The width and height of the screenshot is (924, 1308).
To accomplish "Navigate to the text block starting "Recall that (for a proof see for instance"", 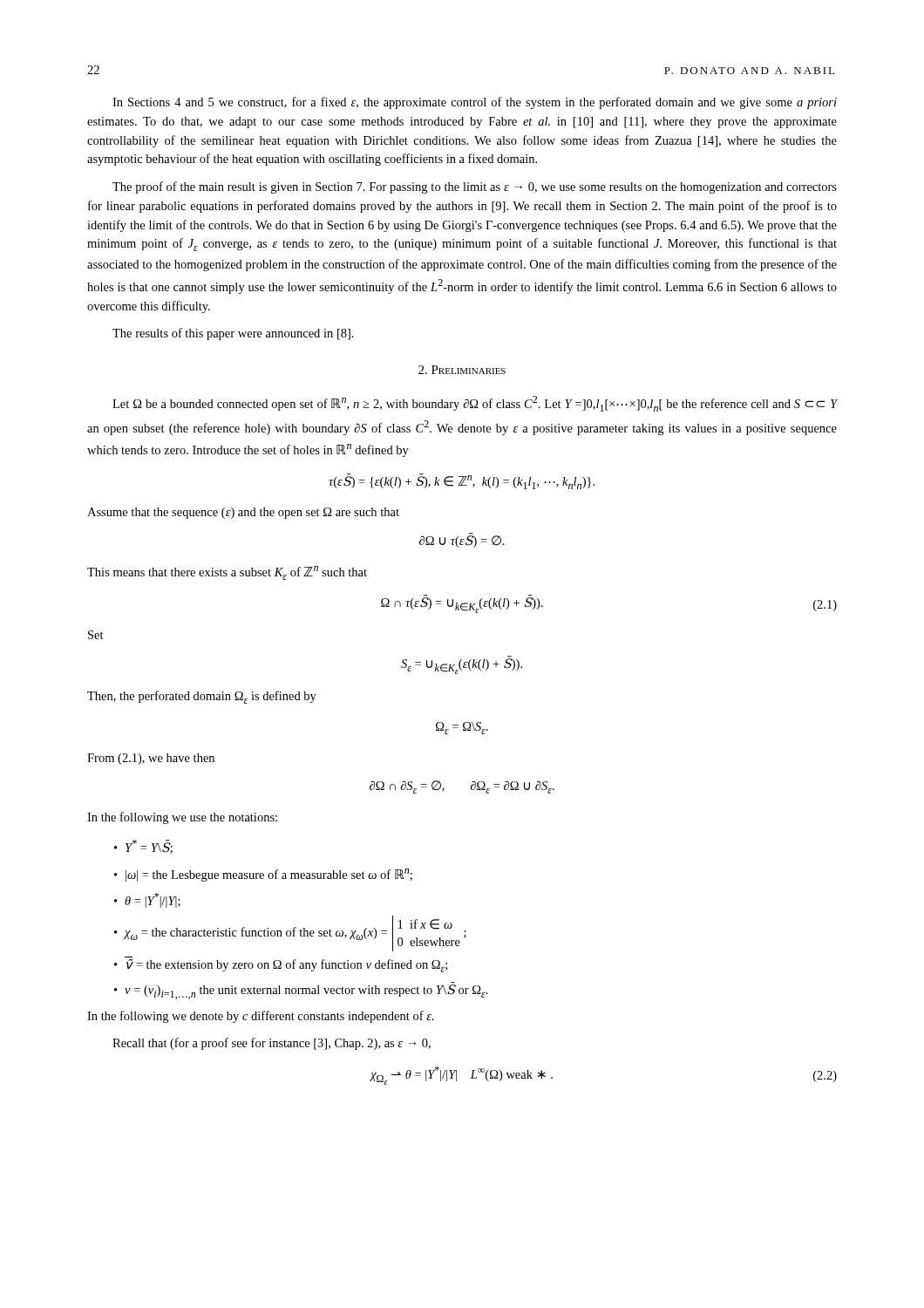I will coord(272,1044).
